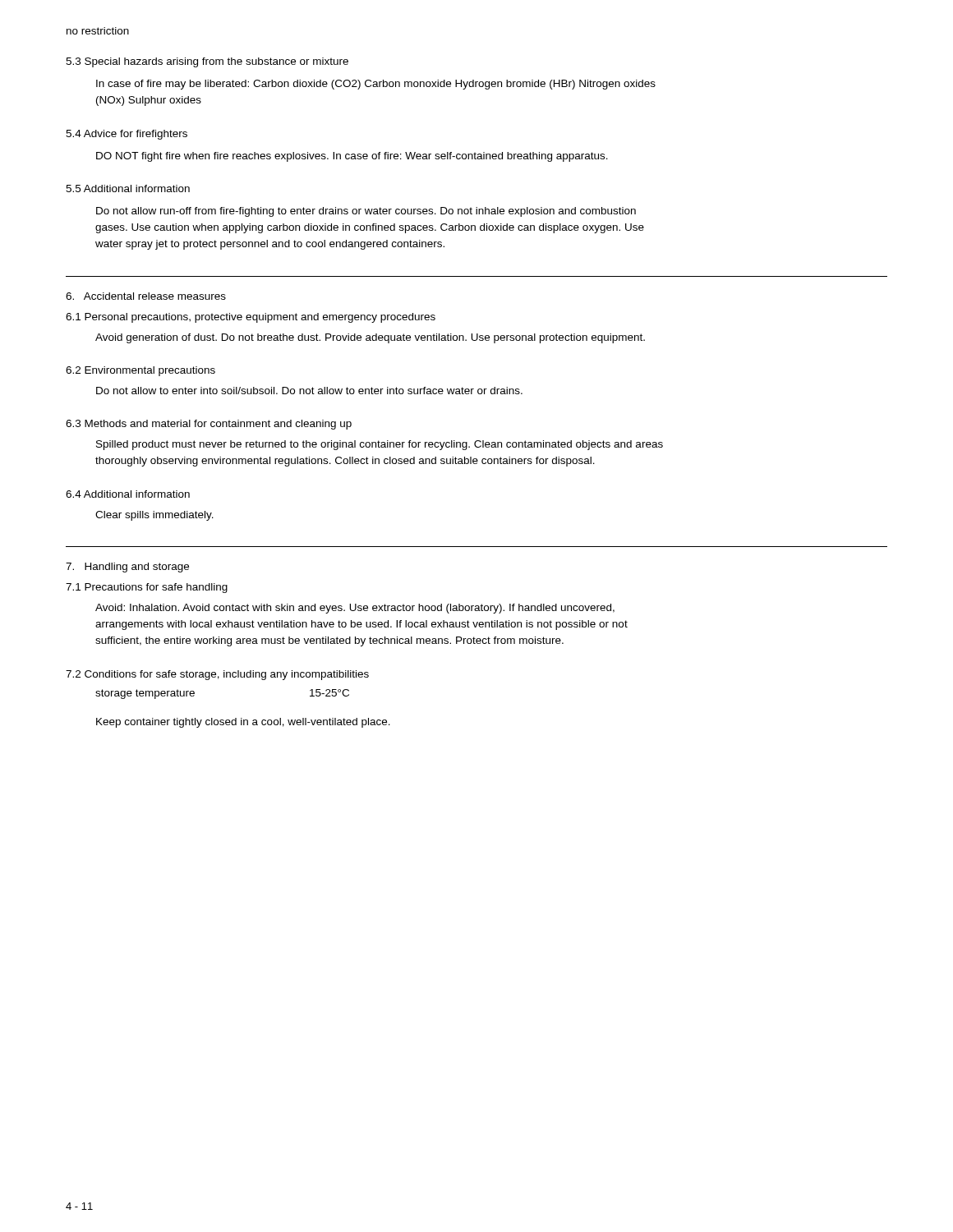The image size is (953, 1232).
Task: Click on the text block that says "In case of fire"
Action: click(375, 92)
